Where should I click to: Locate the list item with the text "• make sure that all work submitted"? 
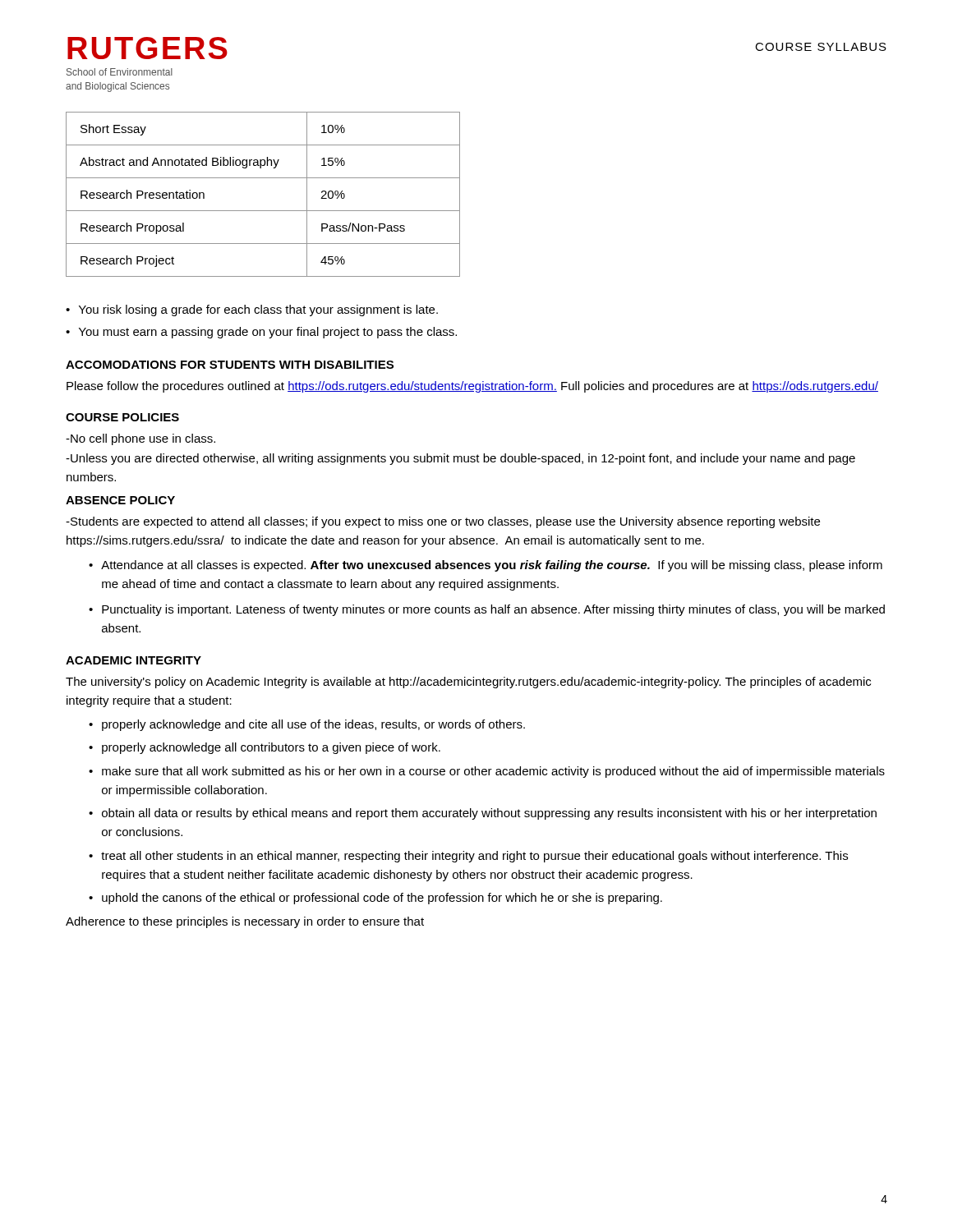coord(488,780)
